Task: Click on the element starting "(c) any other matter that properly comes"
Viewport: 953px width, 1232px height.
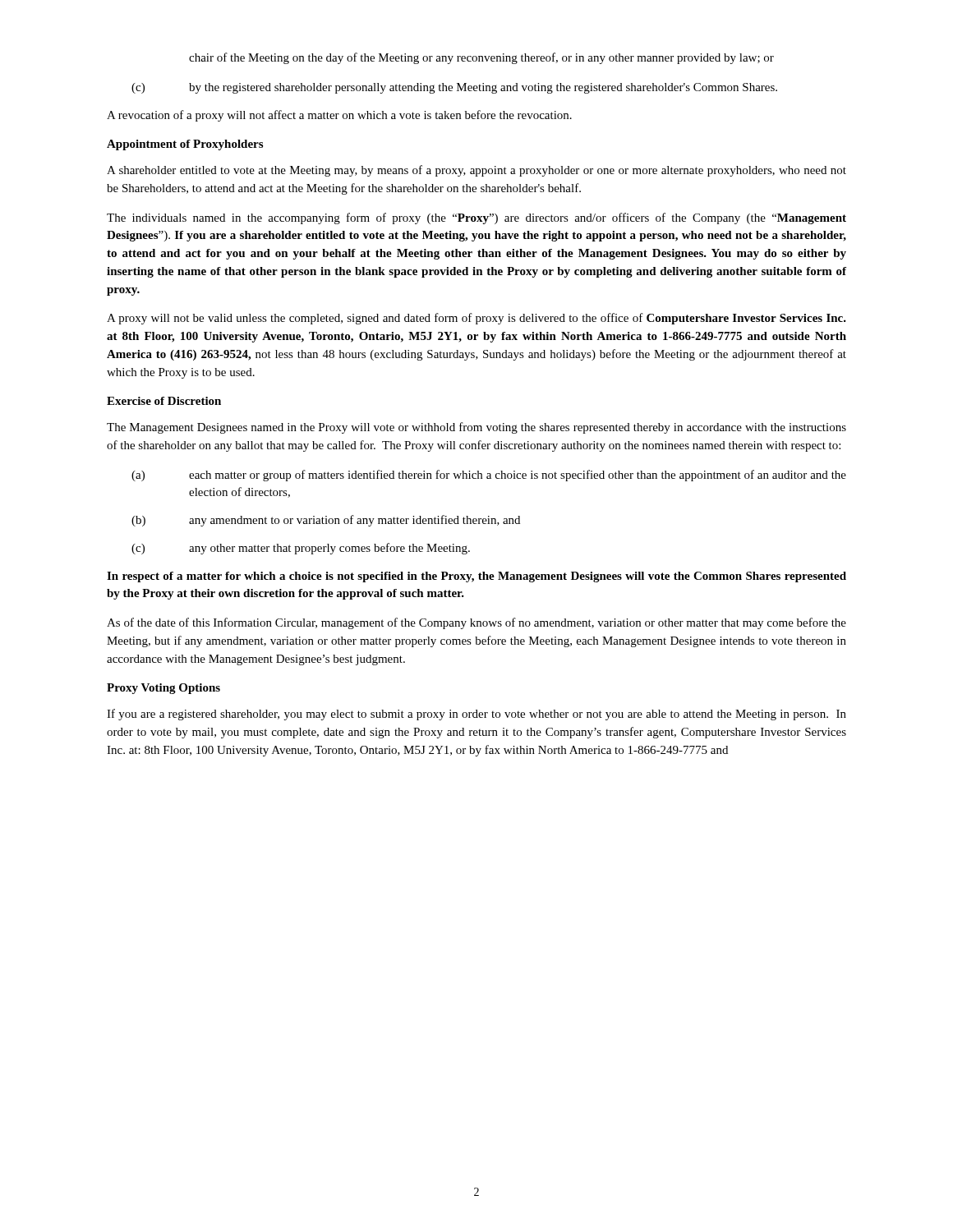Action: tap(476, 548)
